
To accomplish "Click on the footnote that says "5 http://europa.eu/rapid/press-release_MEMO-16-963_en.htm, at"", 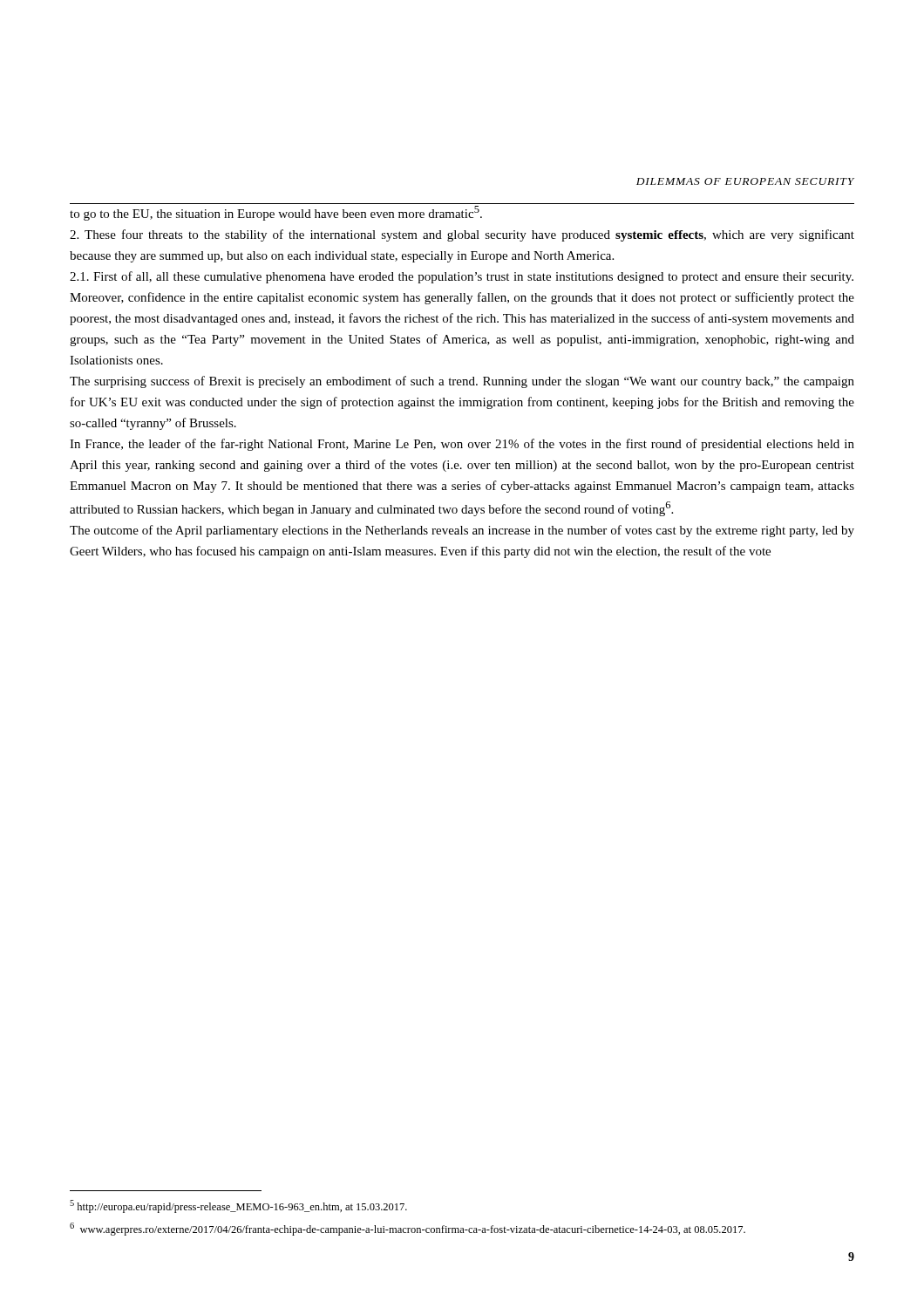I will coord(239,1206).
